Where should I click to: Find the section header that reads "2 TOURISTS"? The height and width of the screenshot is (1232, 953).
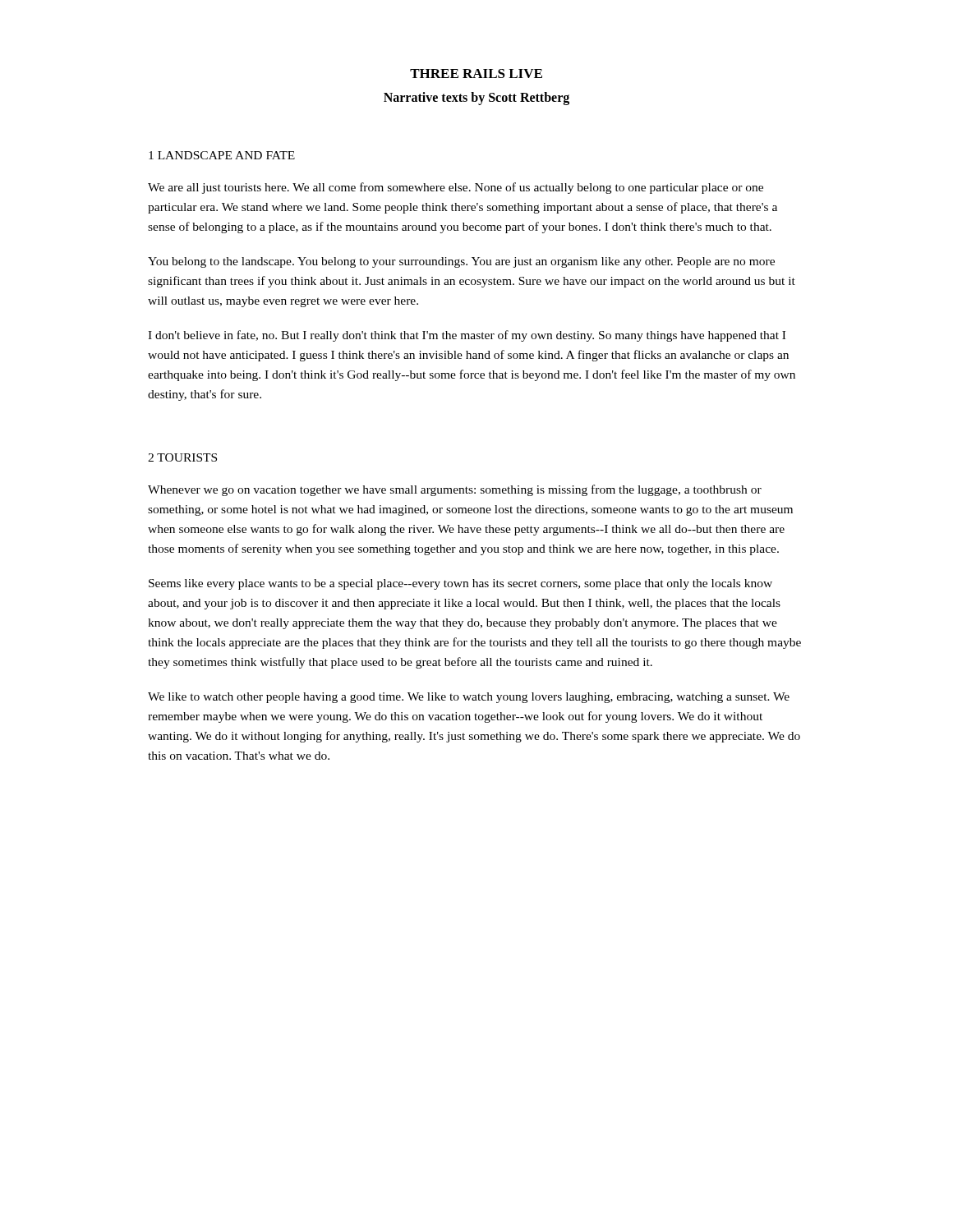click(183, 457)
